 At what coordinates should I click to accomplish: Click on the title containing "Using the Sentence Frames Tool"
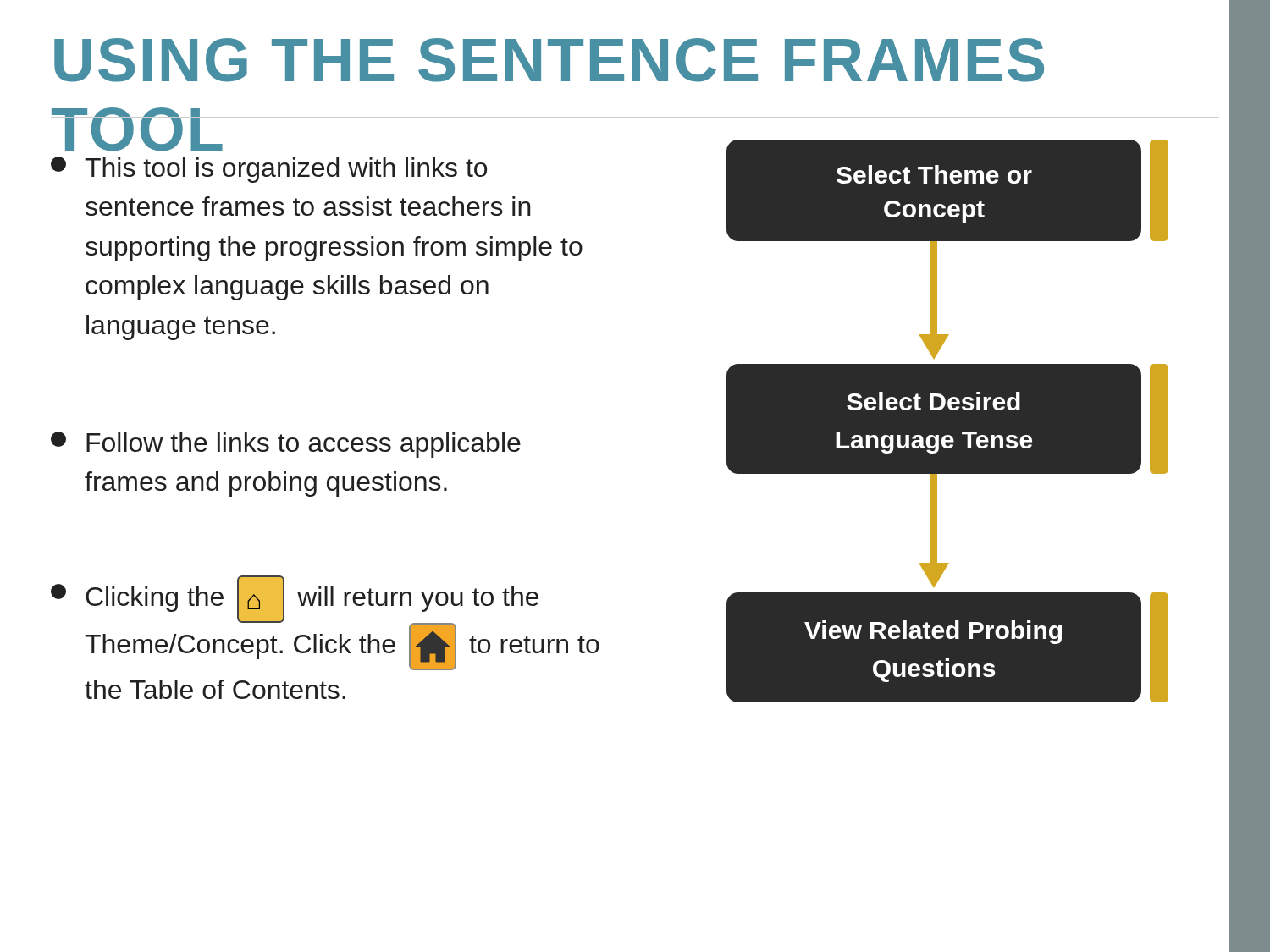[x=601, y=95]
